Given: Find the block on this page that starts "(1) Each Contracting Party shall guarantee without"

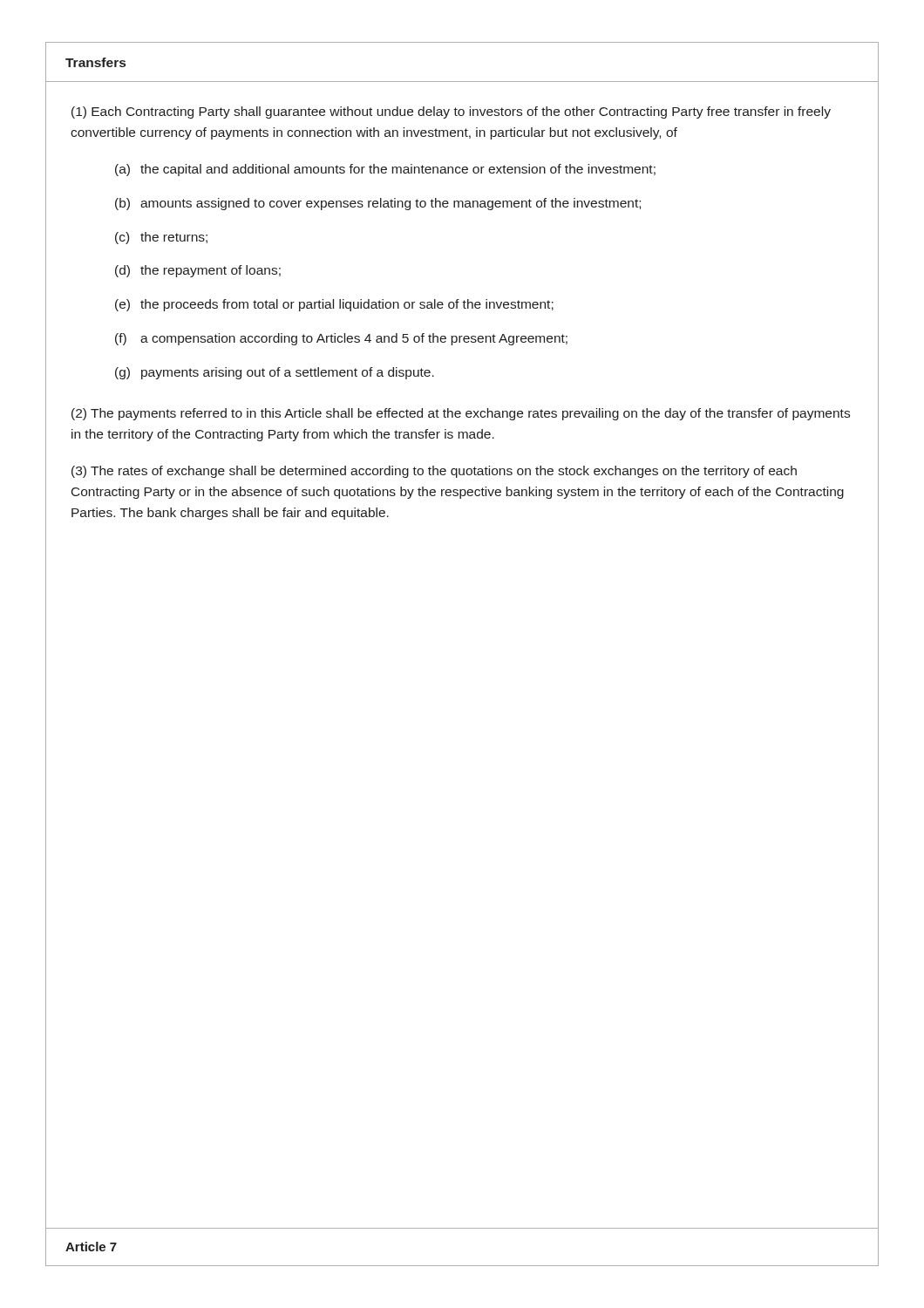Looking at the screenshot, I should pos(451,122).
